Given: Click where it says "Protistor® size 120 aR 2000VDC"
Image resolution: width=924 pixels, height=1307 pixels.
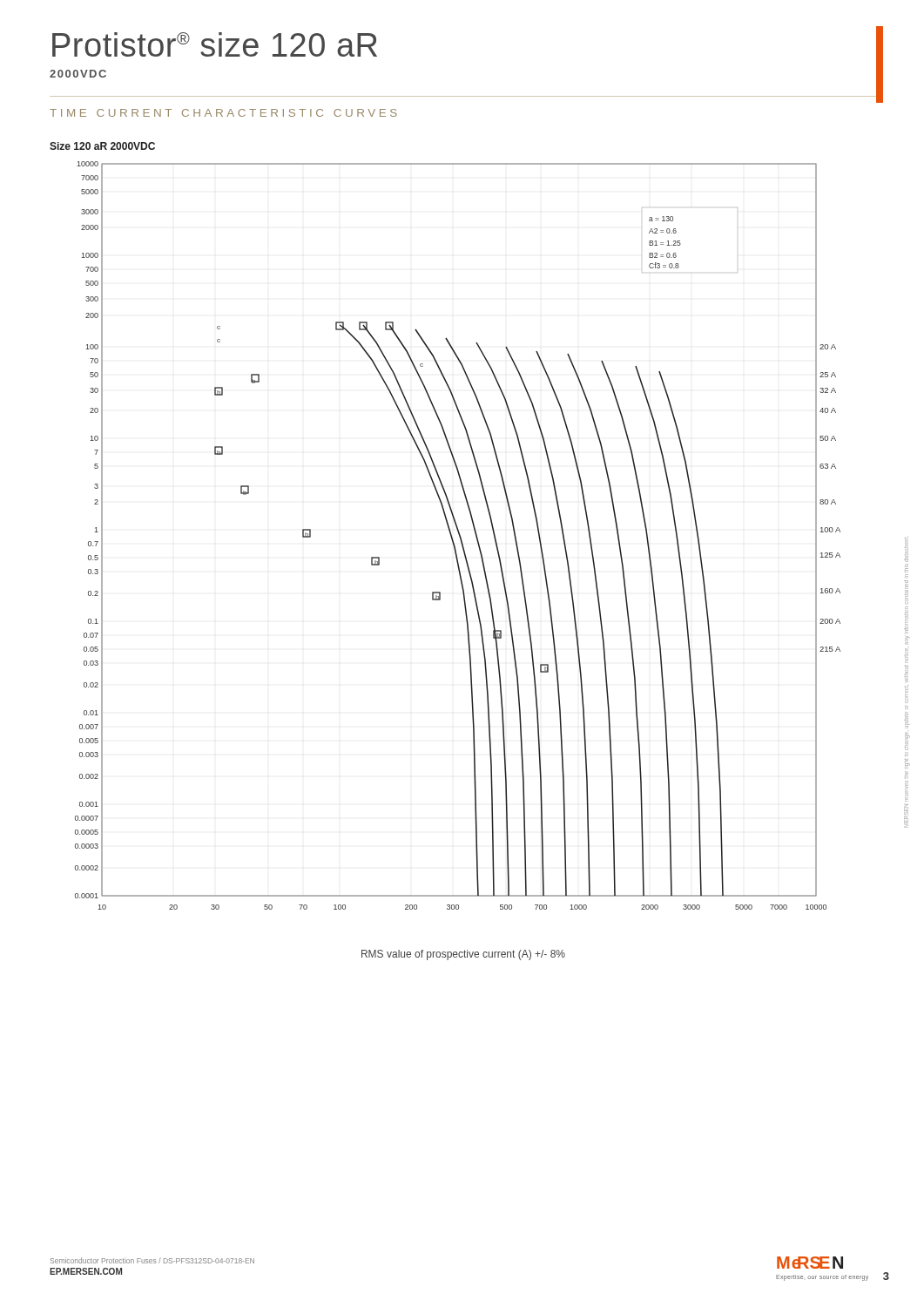Looking at the screenshot, I should (214, 54).
